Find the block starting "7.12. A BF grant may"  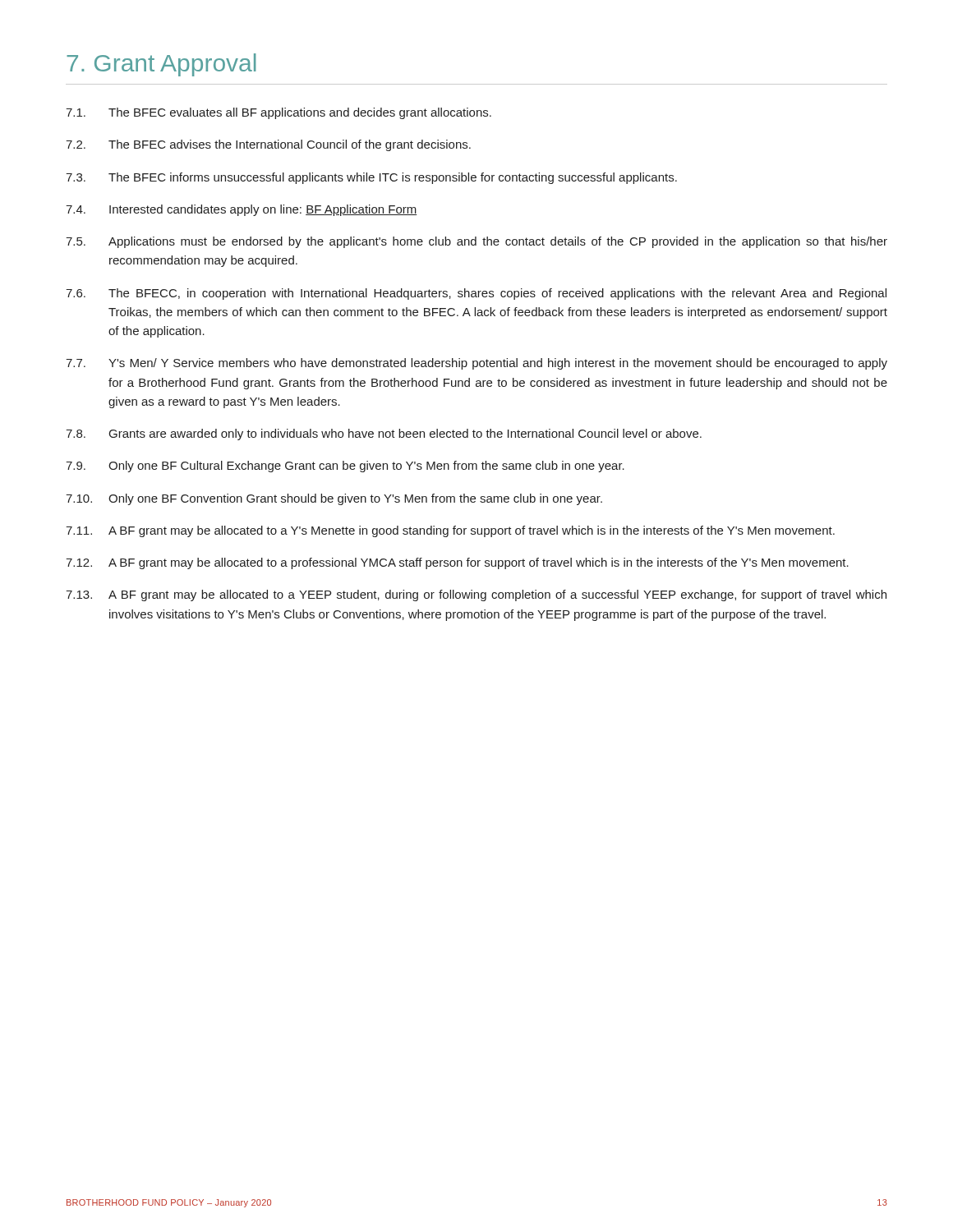[x=476, y=562]
